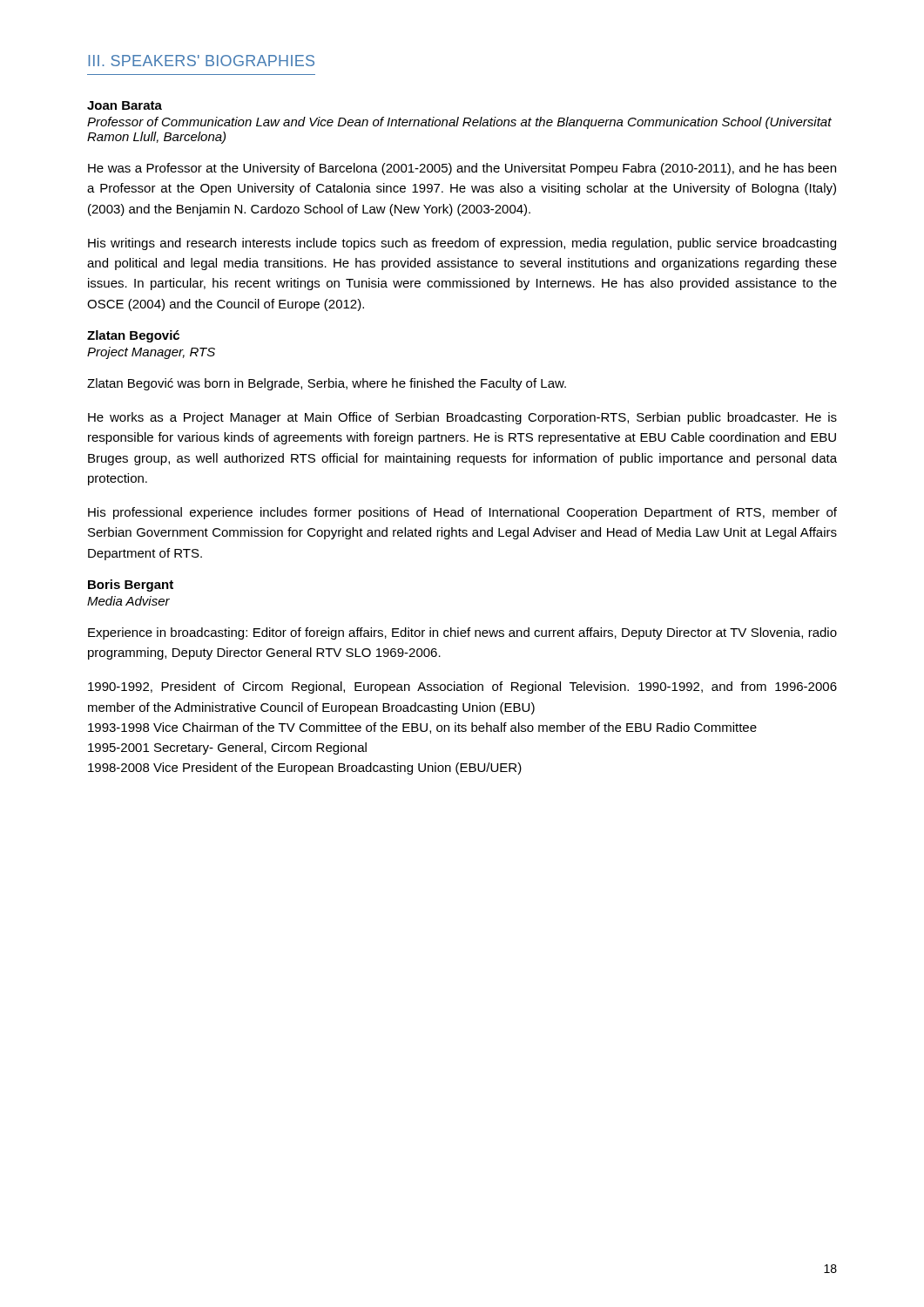Click on the text block that says "1990-1992, President of Circom Regional, European Association of"
The image size is (924, 1307).
coord(462,727)
